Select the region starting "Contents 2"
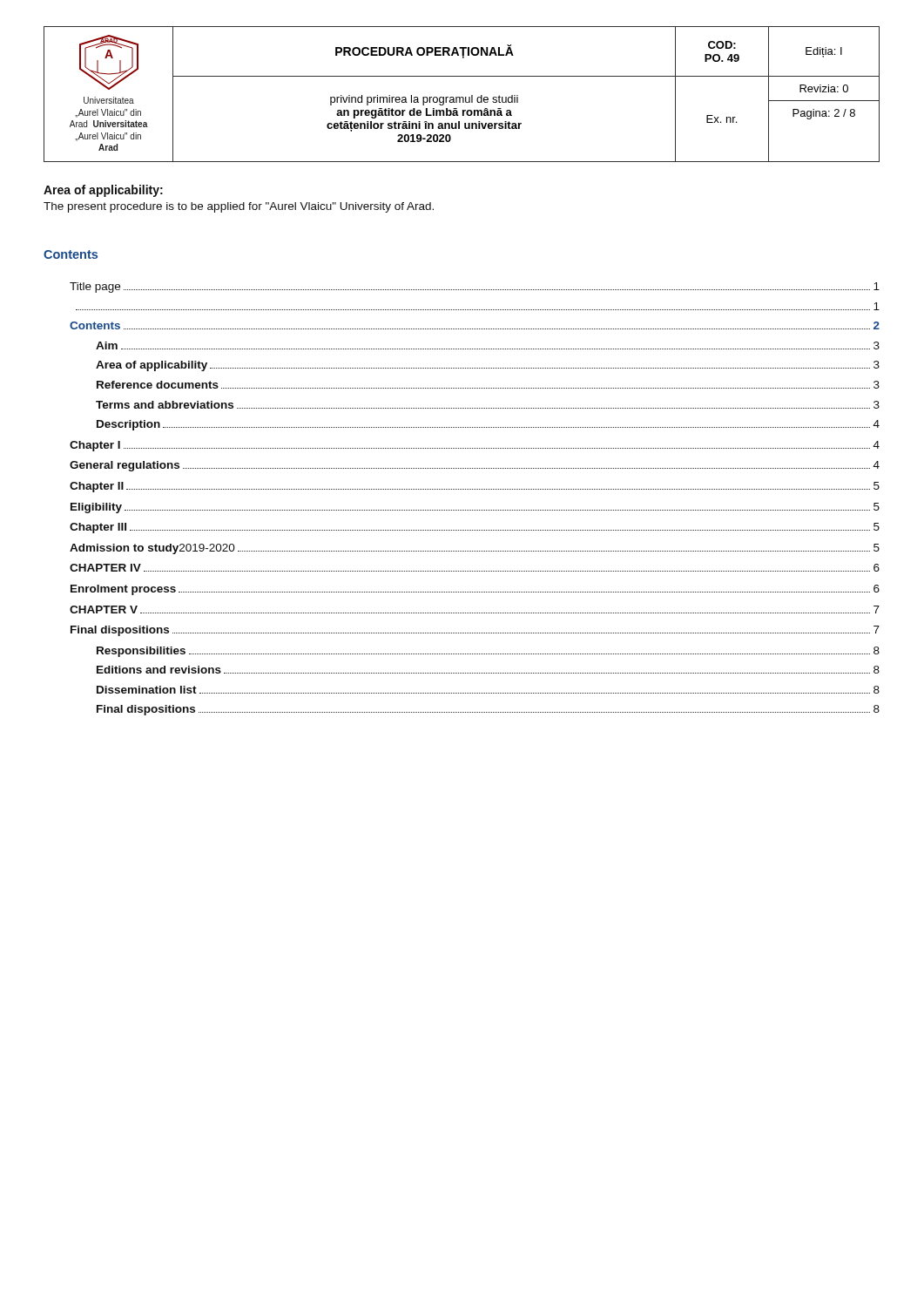 click(x=475, y=326)
